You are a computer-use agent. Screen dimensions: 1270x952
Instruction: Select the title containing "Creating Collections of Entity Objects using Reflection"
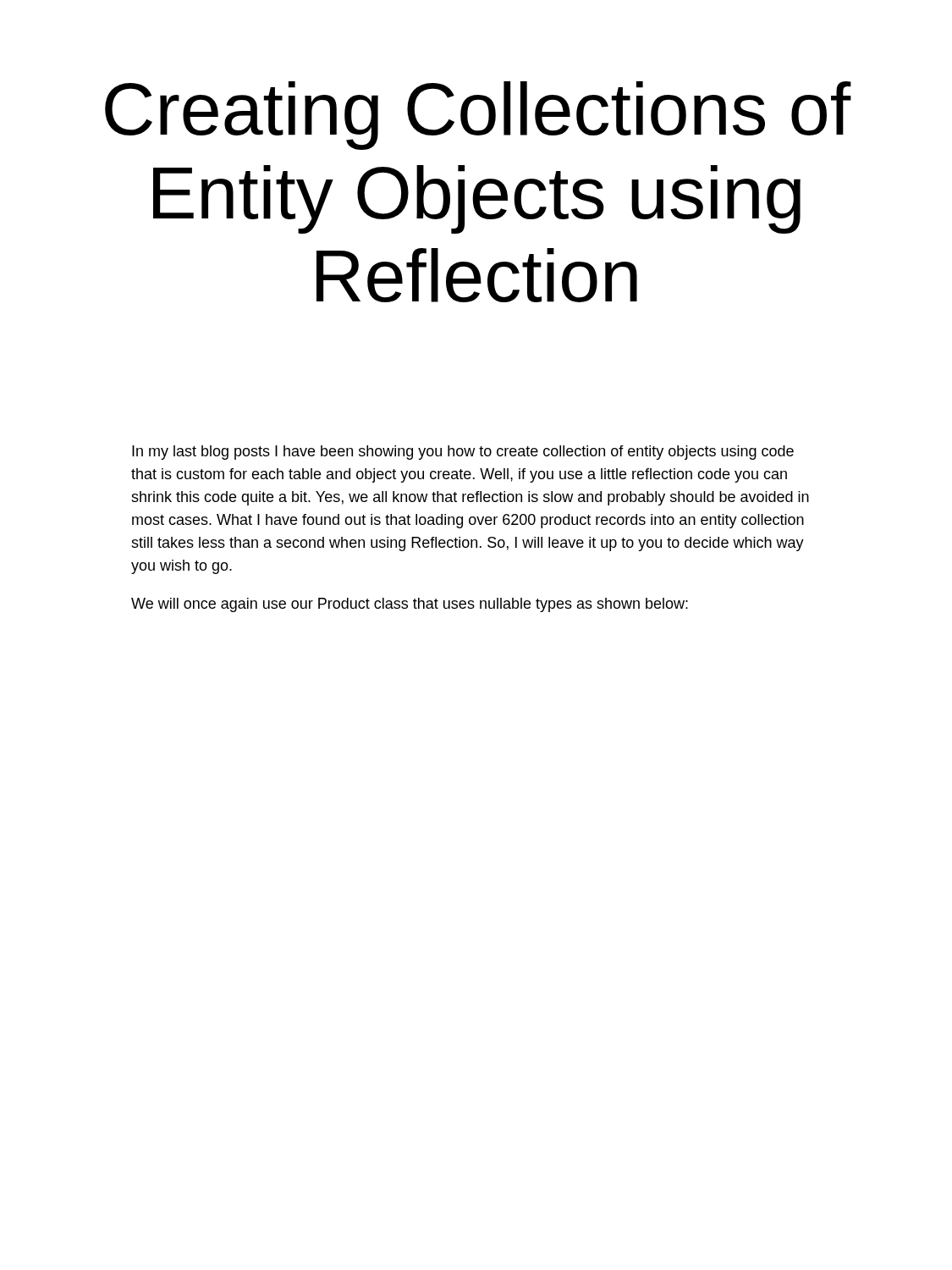tap(476, 193)
